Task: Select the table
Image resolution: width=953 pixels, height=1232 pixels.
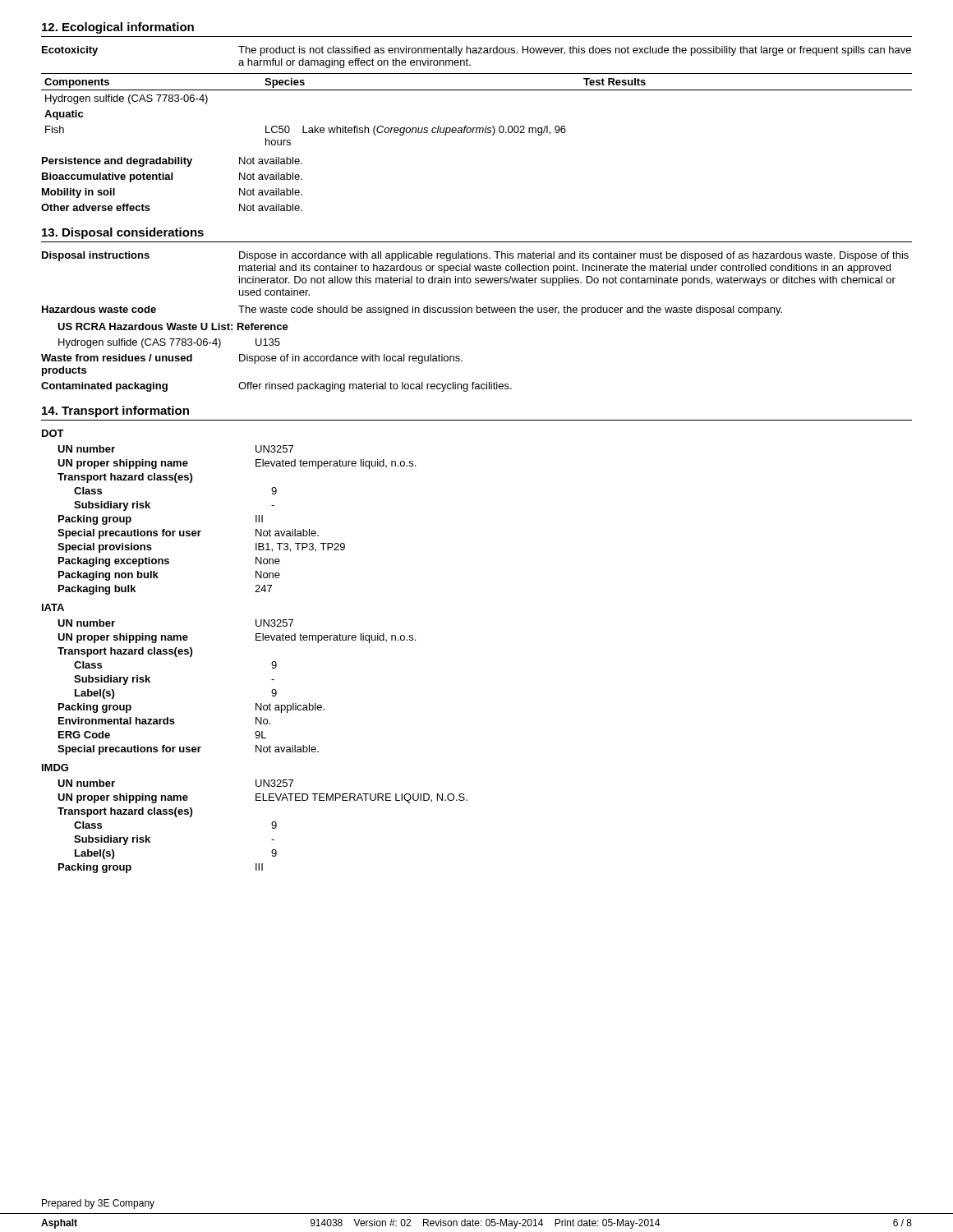Action: 476,111
